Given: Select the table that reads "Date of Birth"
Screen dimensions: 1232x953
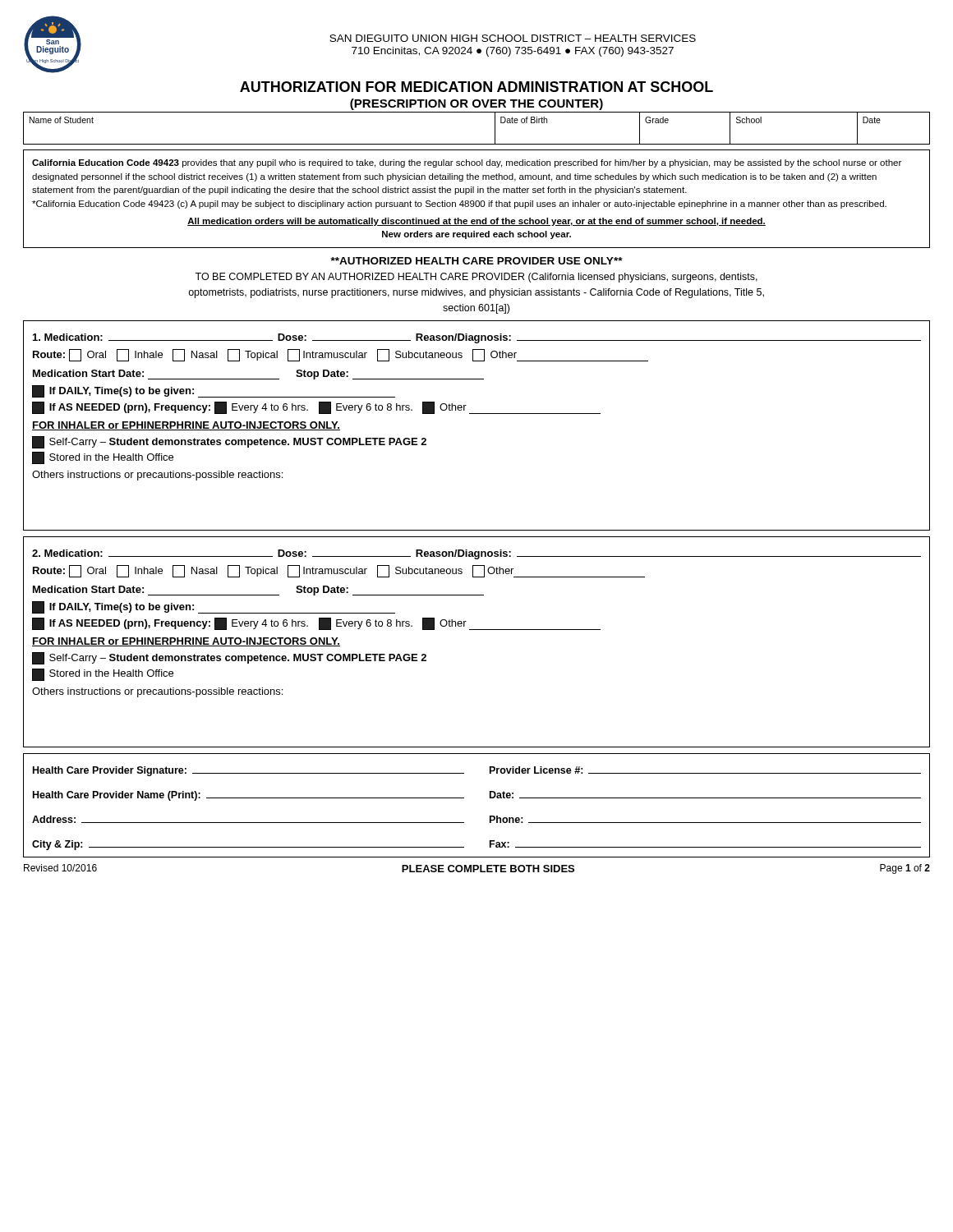Looking at the screenshot, I should pos(476,128).
